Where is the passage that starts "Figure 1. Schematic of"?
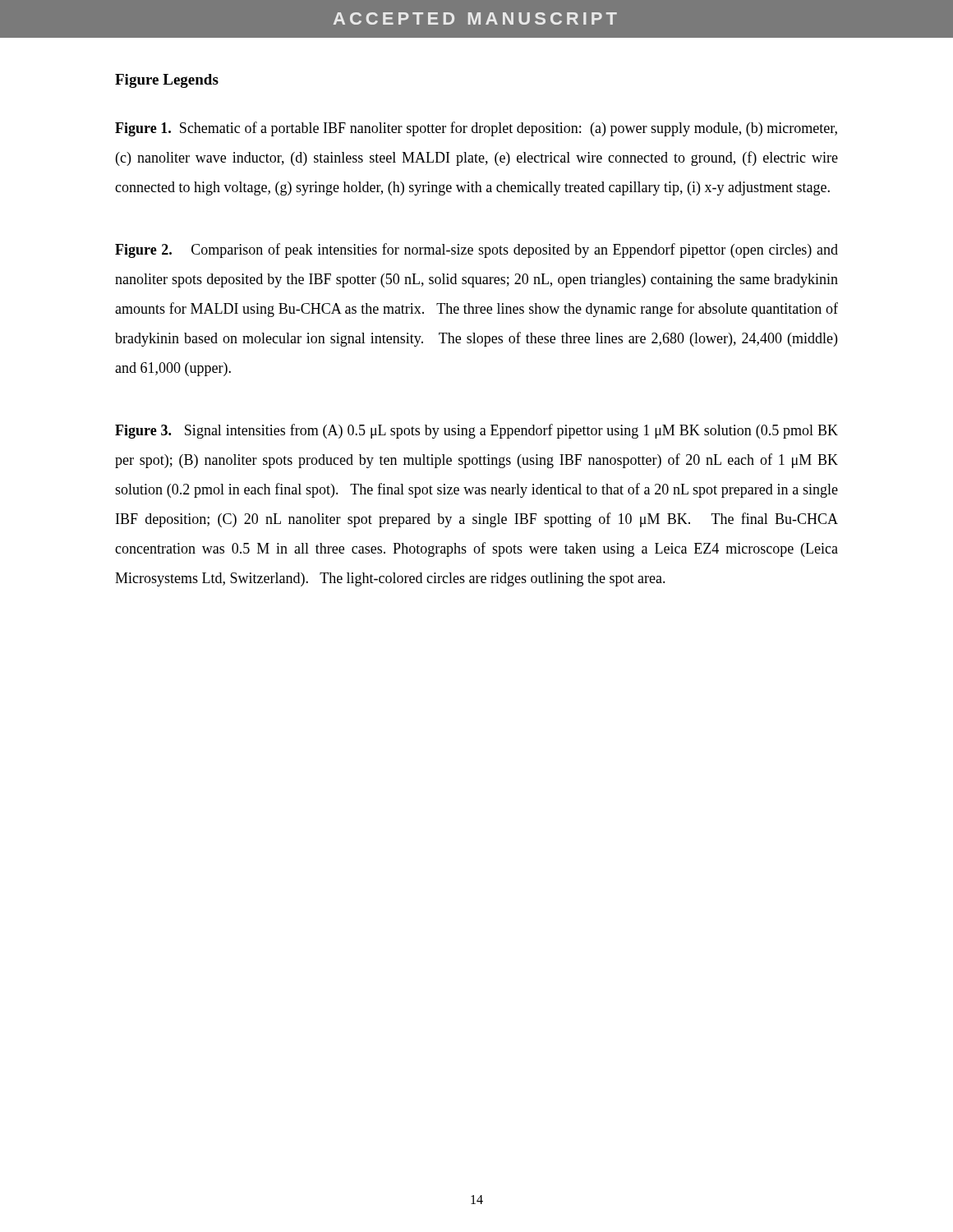Image resolution: width=953 pixels, height=1232 pixels. (476, 158)
